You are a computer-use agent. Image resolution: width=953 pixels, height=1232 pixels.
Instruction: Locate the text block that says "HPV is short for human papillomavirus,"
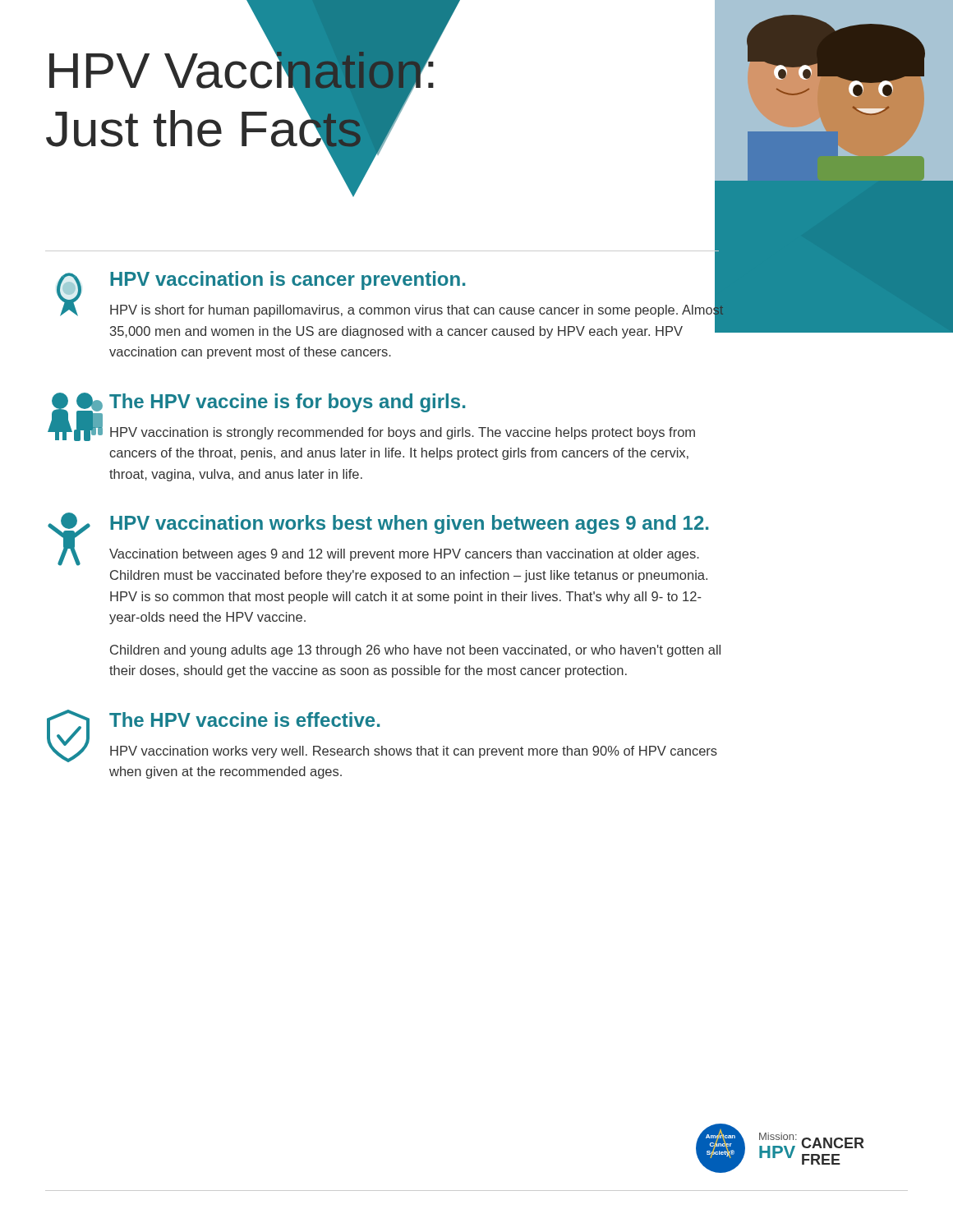tap(416, 331)
